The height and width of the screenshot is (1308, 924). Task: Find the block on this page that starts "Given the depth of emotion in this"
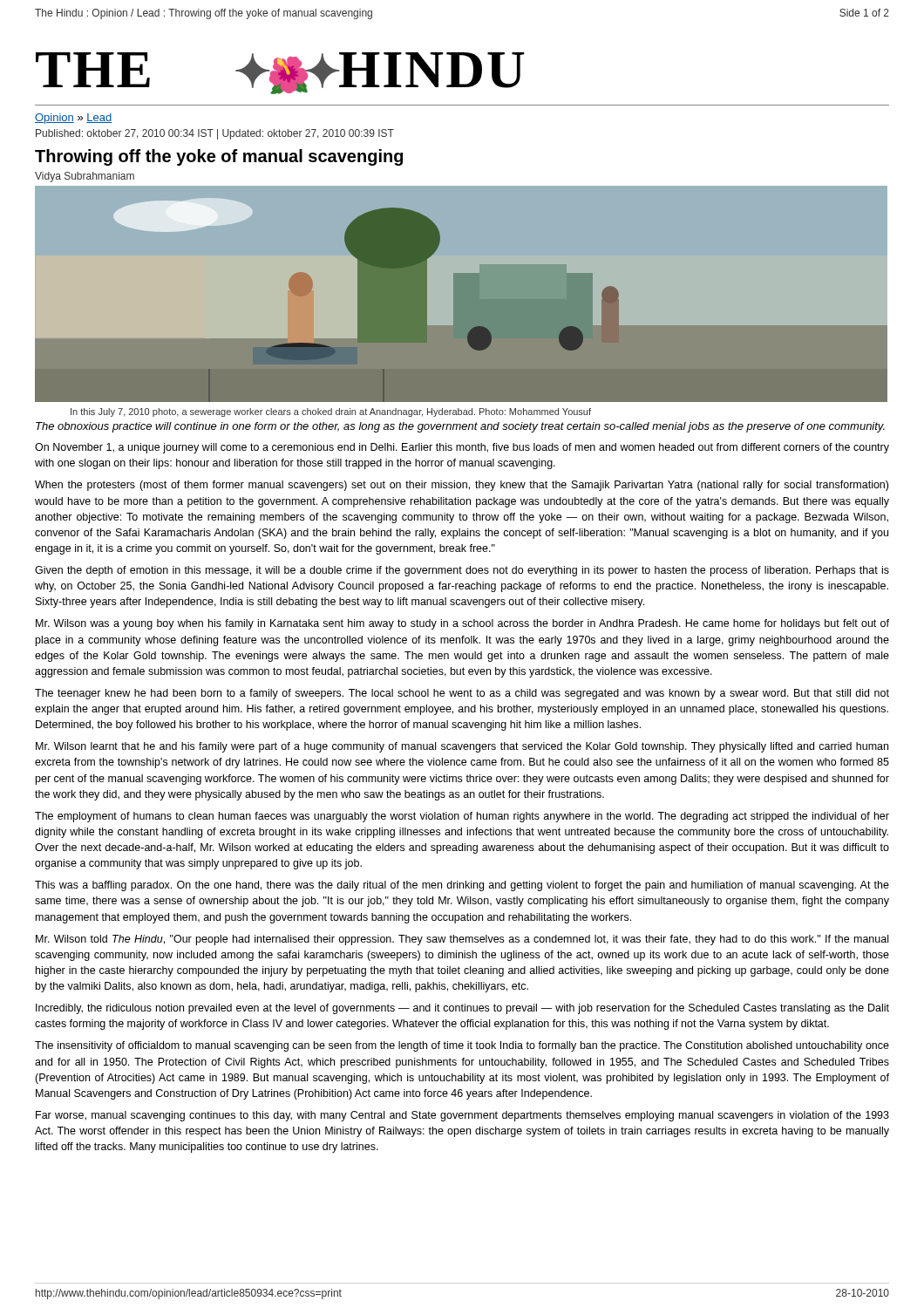462,586
